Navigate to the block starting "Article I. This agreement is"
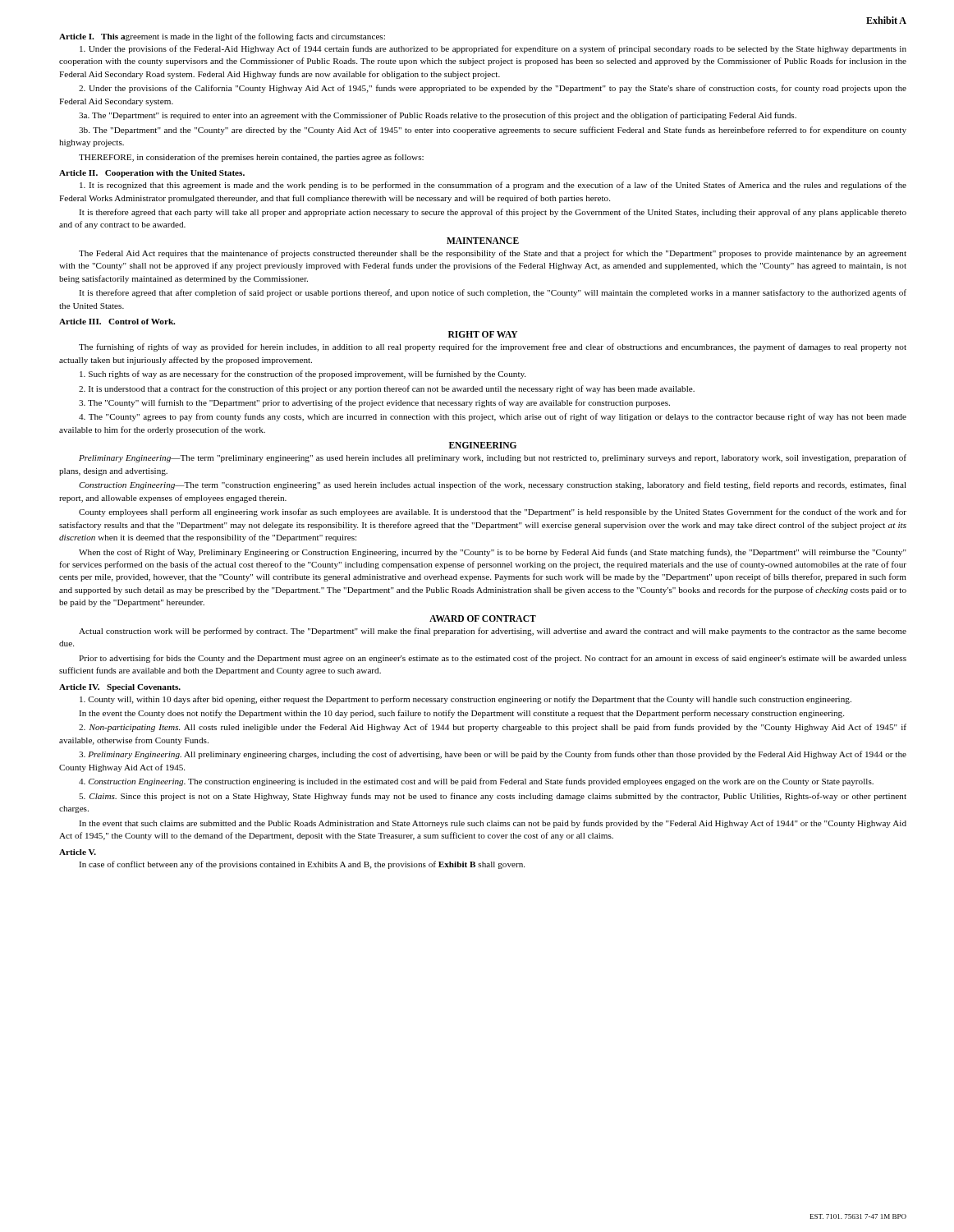954x1232 pixels. point(222,36)
